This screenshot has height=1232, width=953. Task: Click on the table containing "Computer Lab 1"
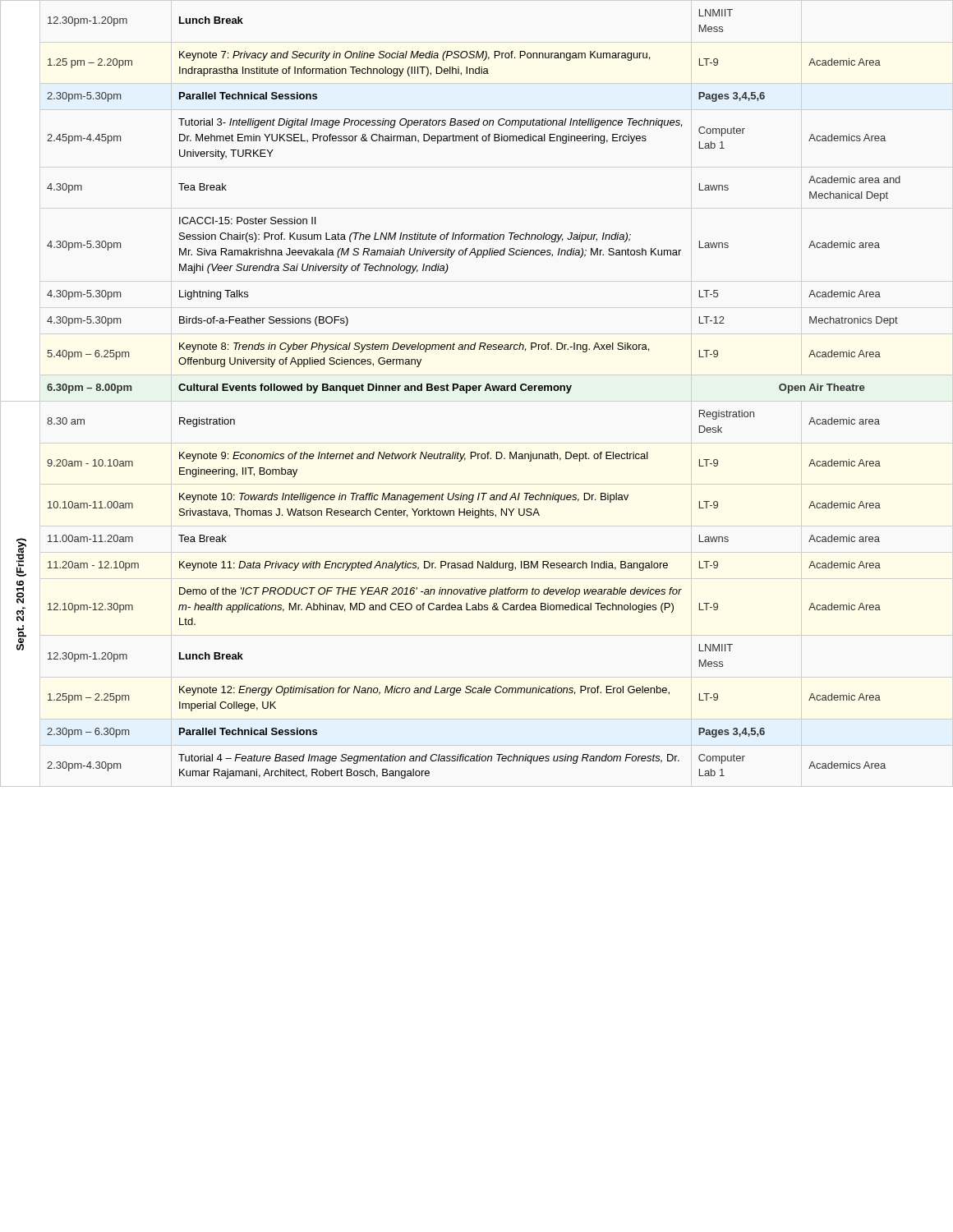[x=476, y=394]
